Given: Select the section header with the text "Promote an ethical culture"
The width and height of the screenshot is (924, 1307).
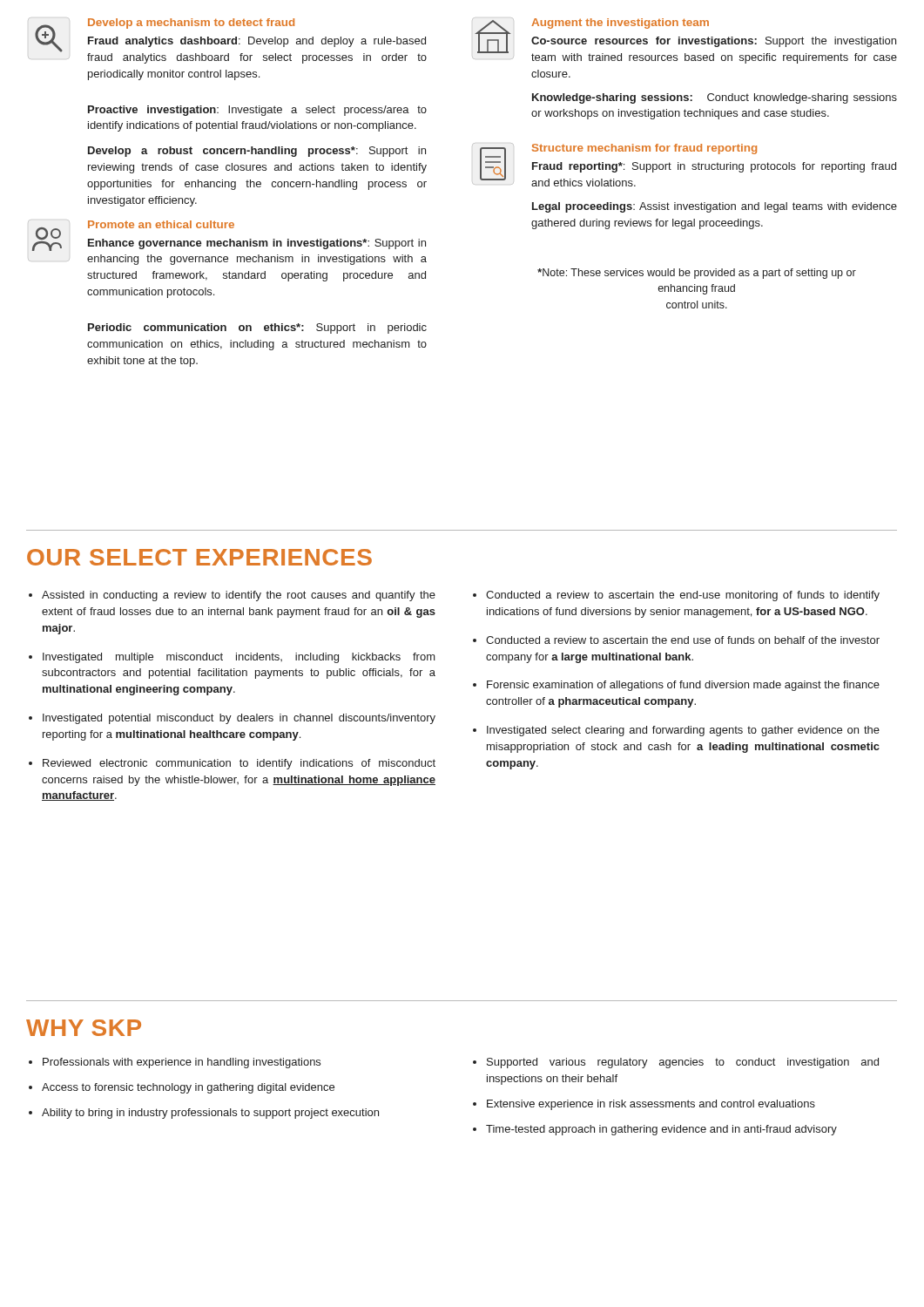Looking at the screenshot, I should tap(161, 224).
